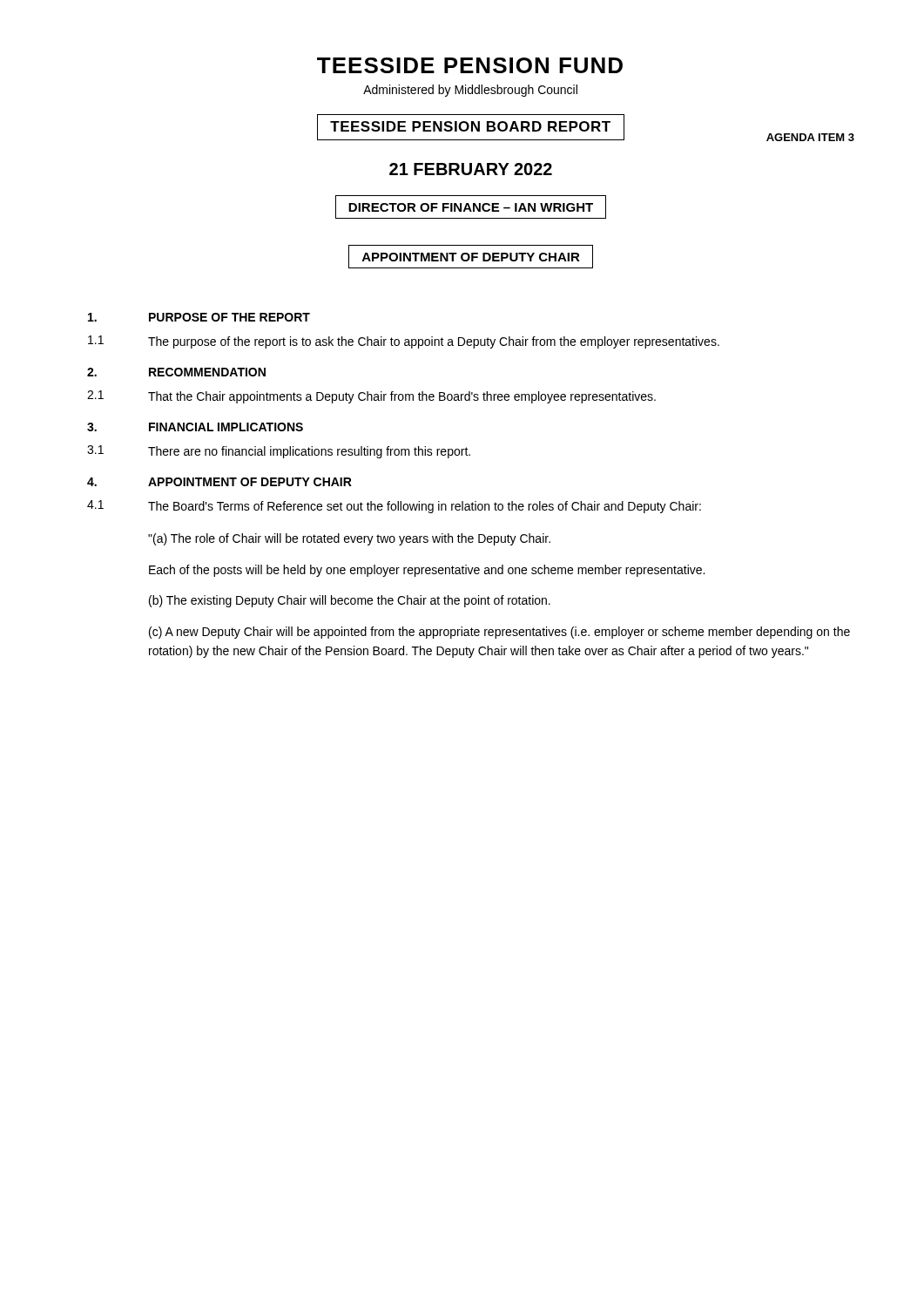The image size is (924, 1307).
Task: Point to "21 FEBRUARY 2022"
Action: 471,169
